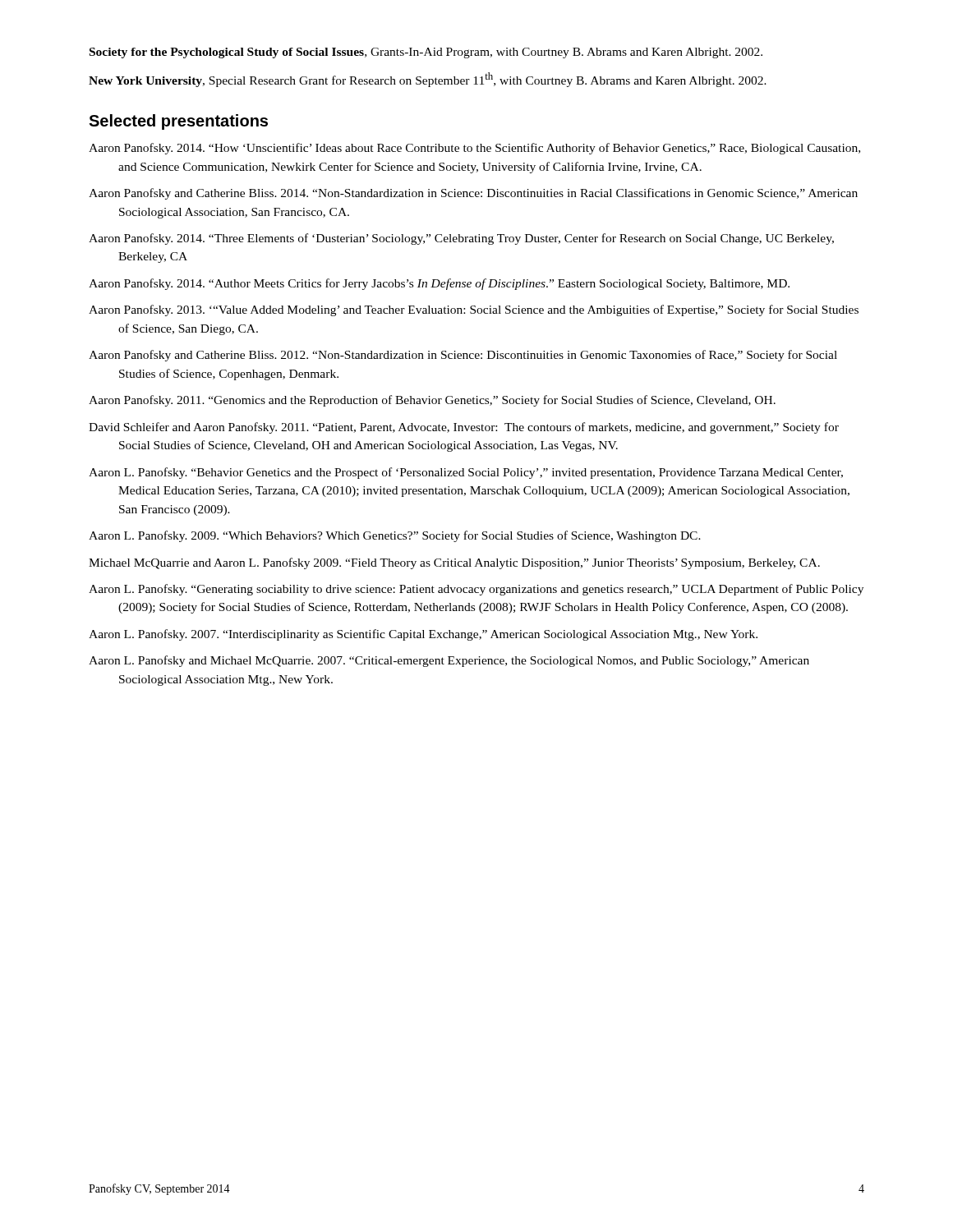Where is the passage that starts "New York University, Special"?
The height and width of the screenshot is (1232, 953).
pos(428,79)
